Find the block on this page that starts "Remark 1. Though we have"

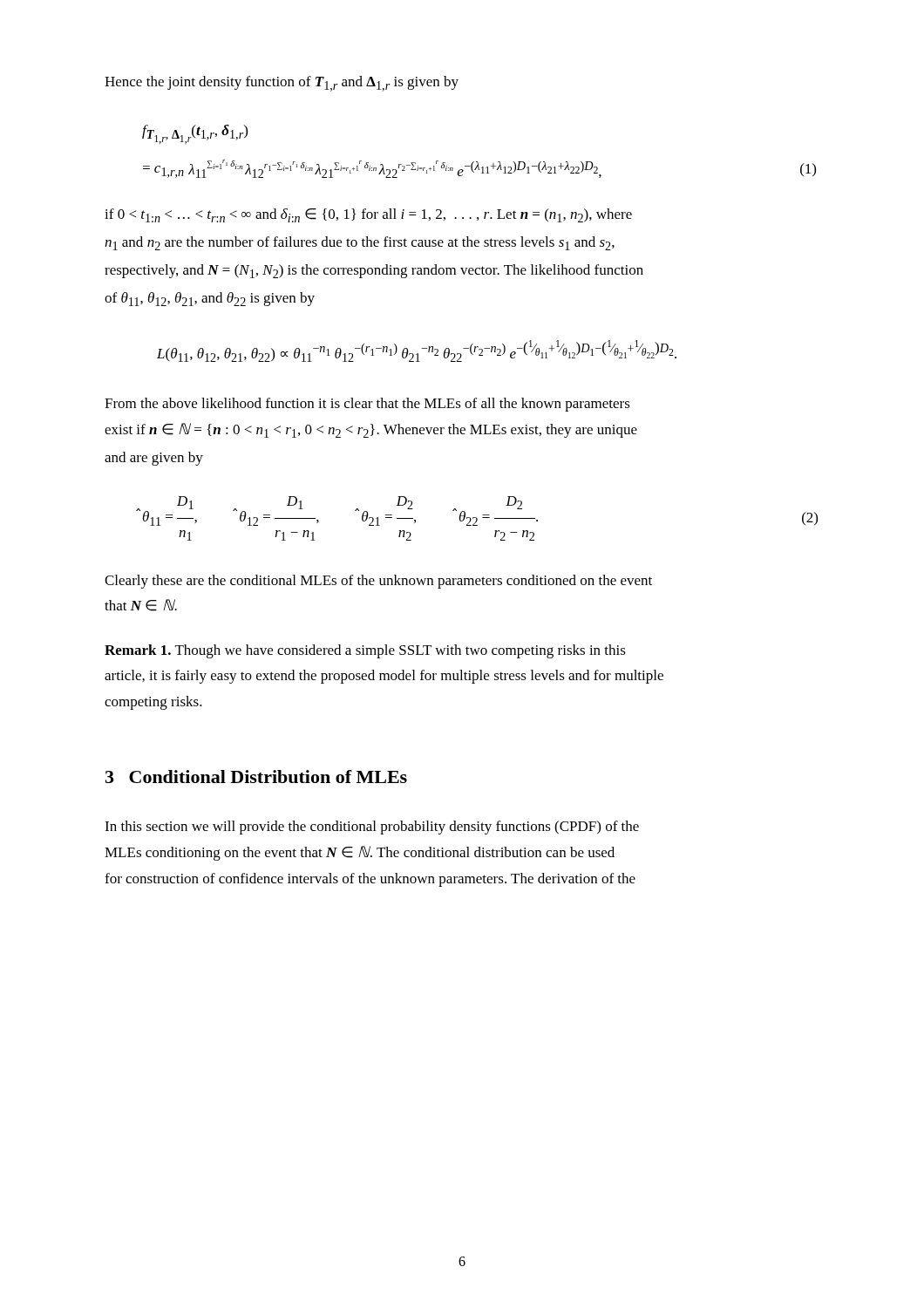tap(384, 676)
